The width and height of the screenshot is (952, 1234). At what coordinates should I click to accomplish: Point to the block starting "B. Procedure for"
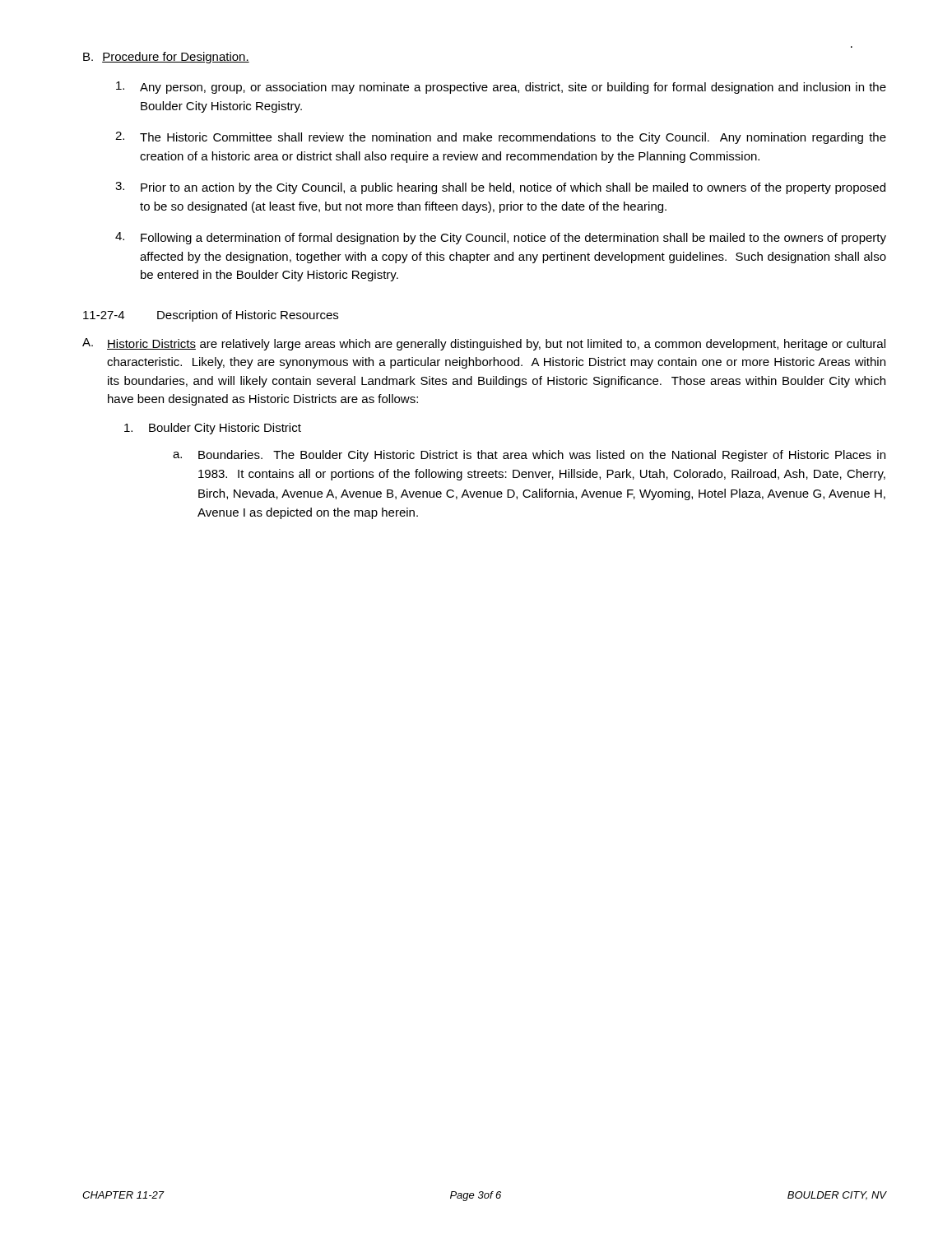pos(166,56)
